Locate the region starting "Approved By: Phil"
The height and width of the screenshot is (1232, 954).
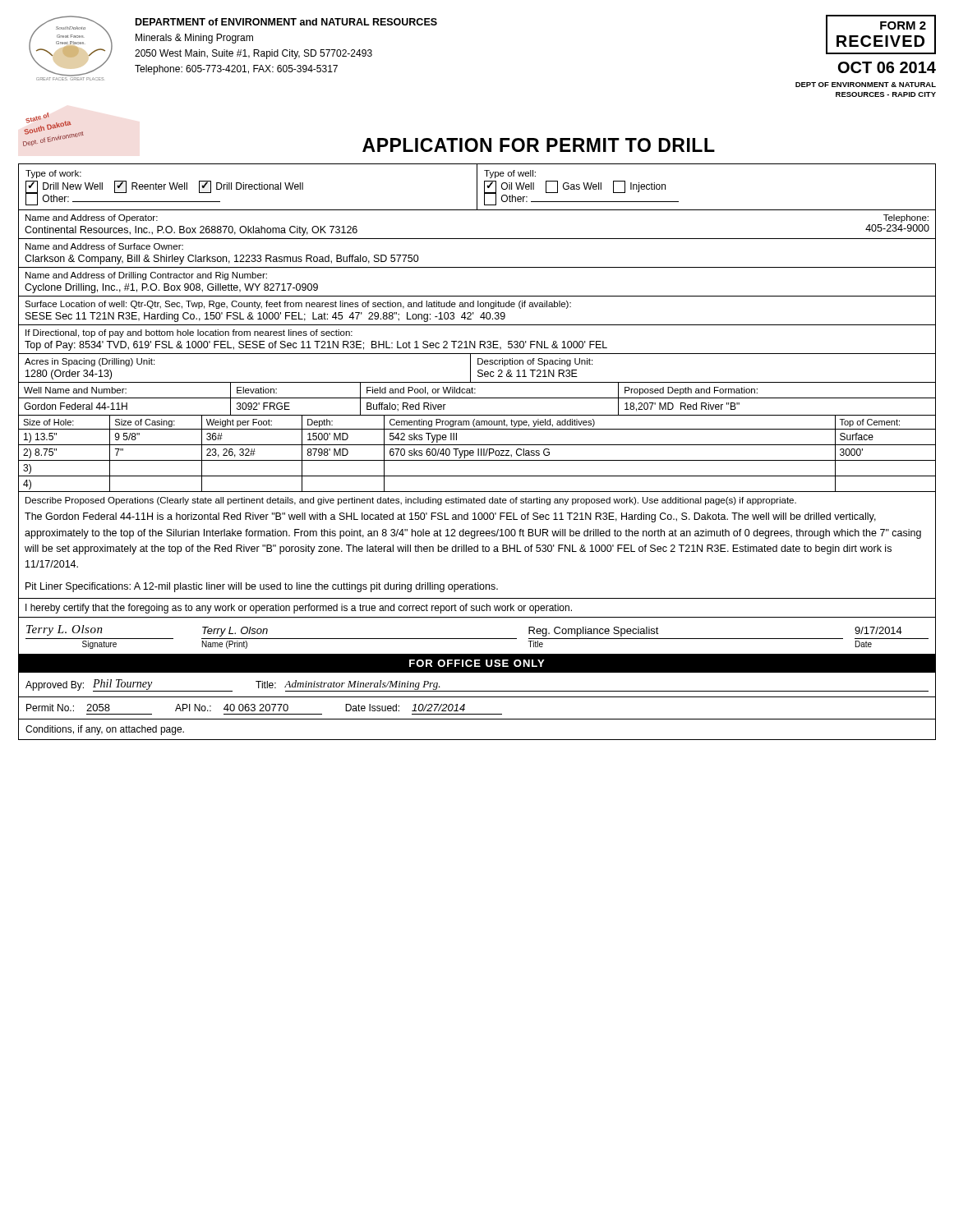tap(477, 685)
